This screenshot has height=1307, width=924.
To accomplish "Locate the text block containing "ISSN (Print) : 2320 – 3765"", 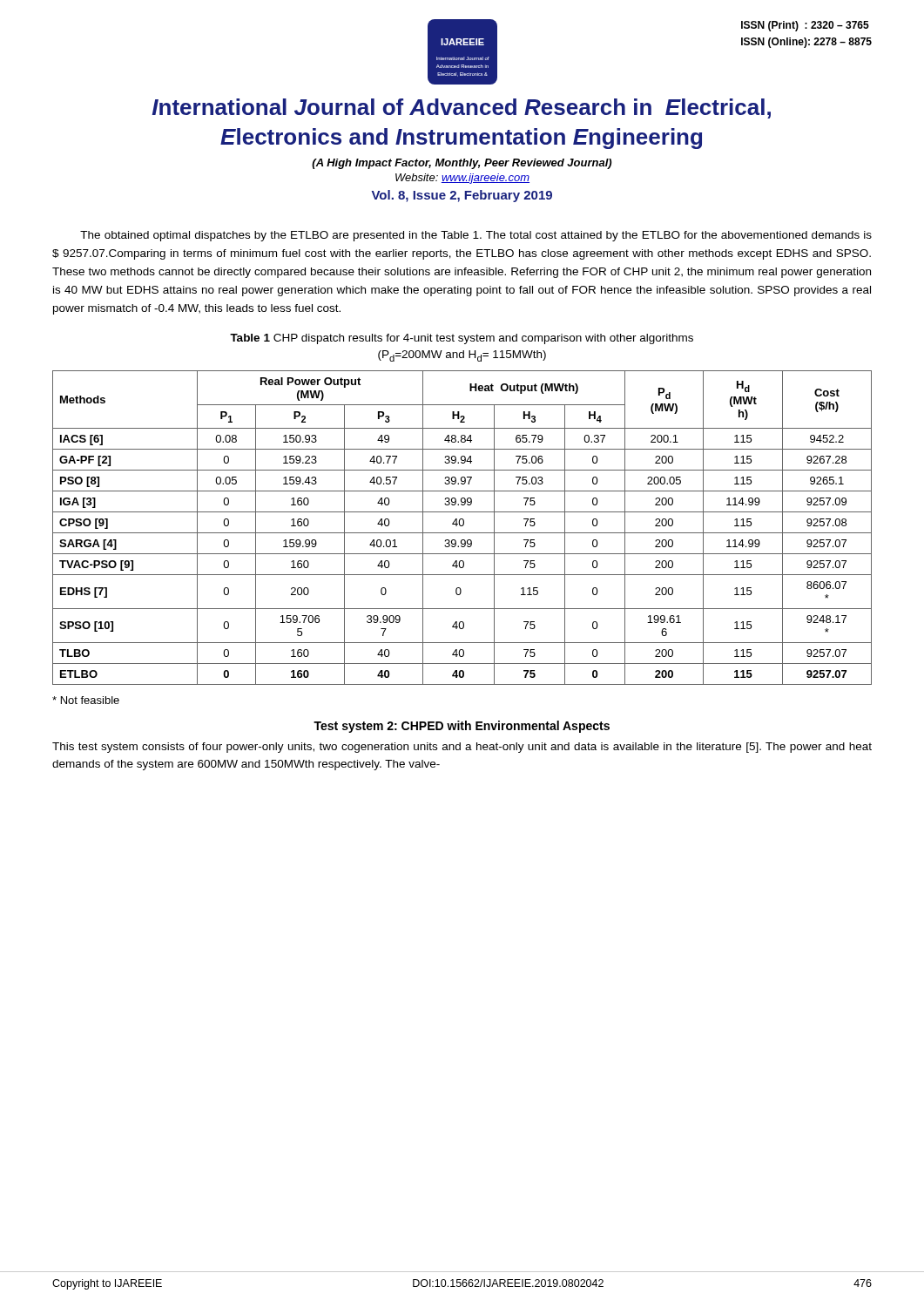I will [x=806, y=34].
